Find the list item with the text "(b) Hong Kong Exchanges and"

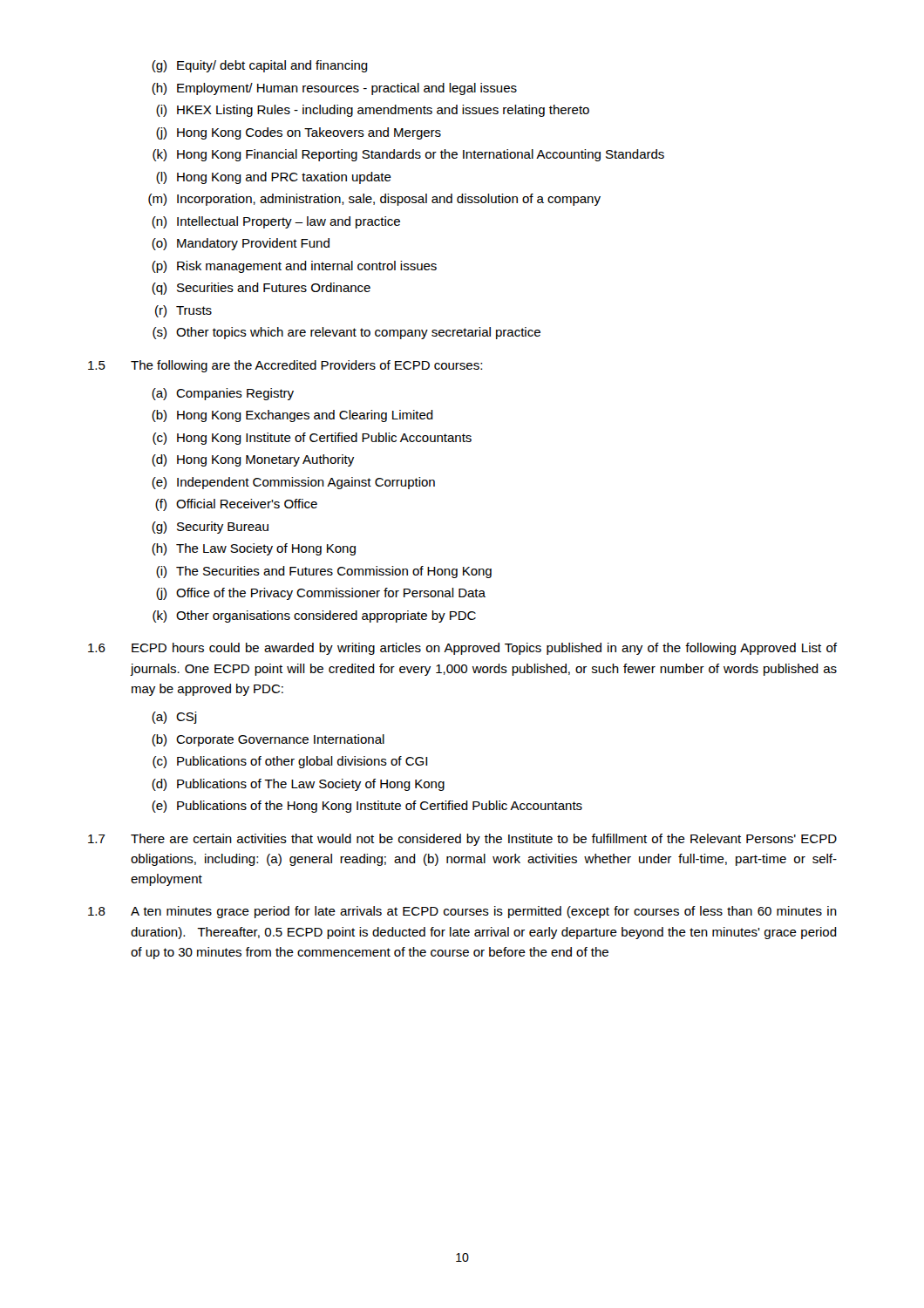pyautogui.click(x=292, y=416)
